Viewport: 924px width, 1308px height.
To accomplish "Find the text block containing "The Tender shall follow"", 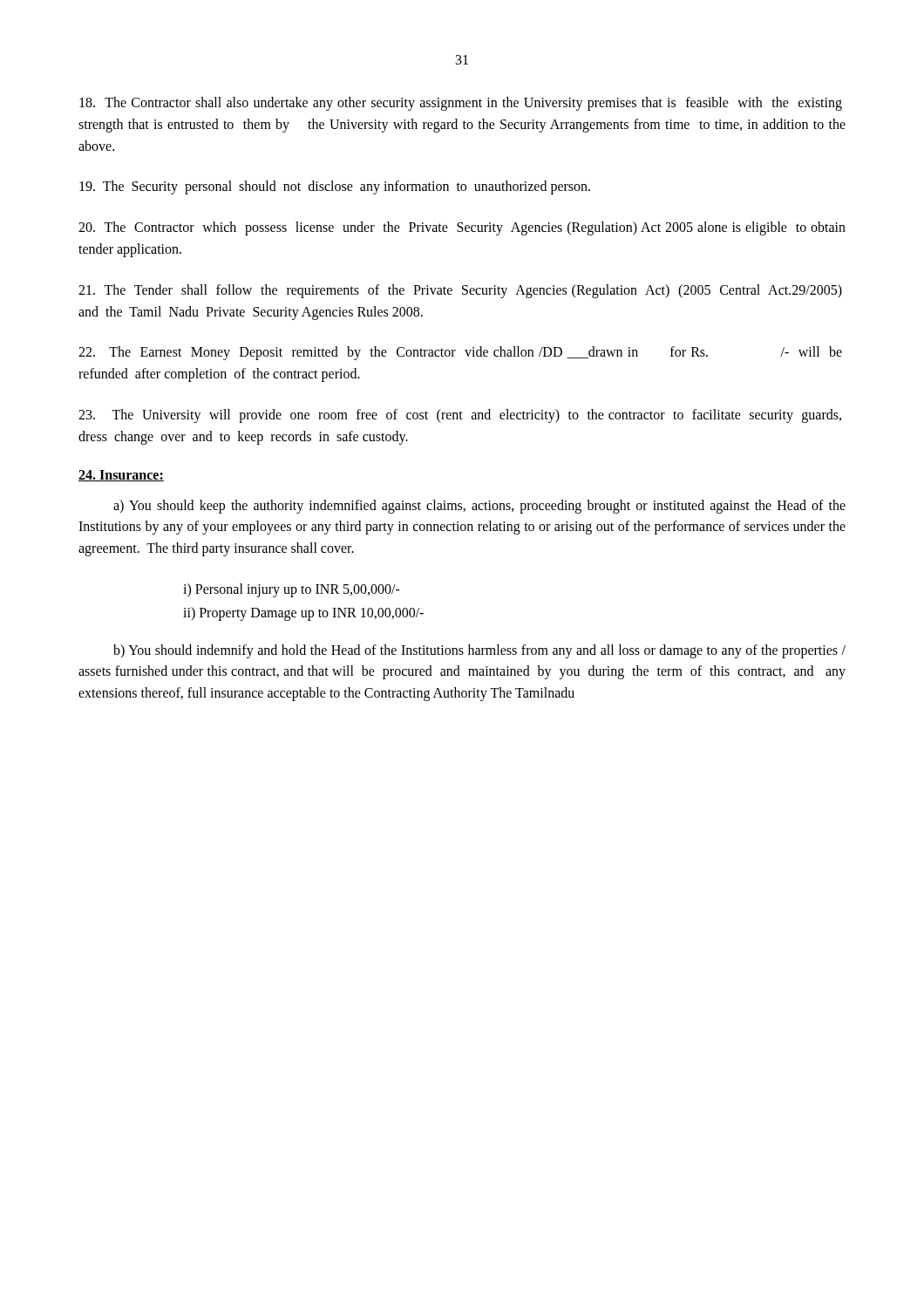I will coord(462,301).
